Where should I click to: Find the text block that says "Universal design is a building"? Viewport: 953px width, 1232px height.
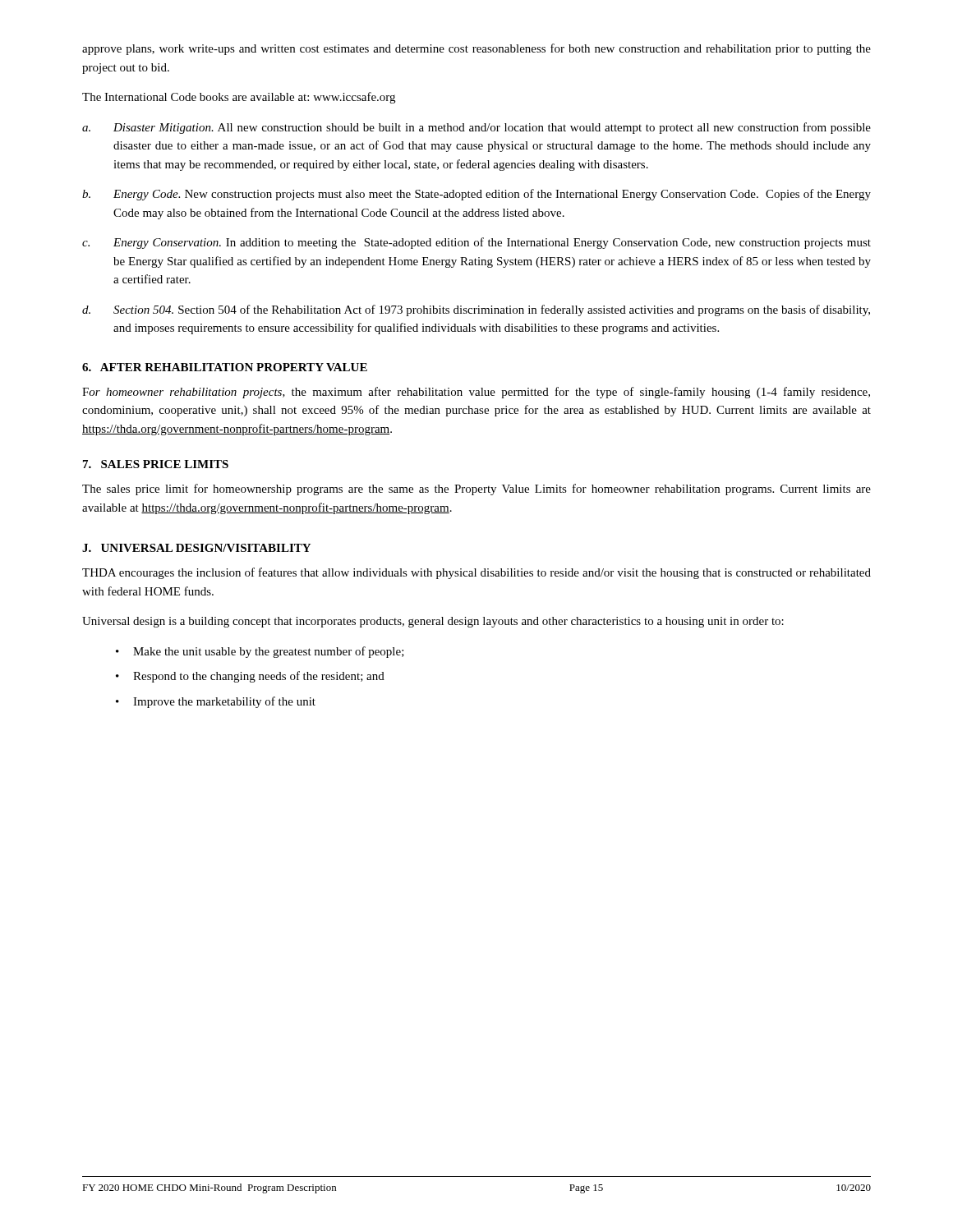click(x=433, y=621)
